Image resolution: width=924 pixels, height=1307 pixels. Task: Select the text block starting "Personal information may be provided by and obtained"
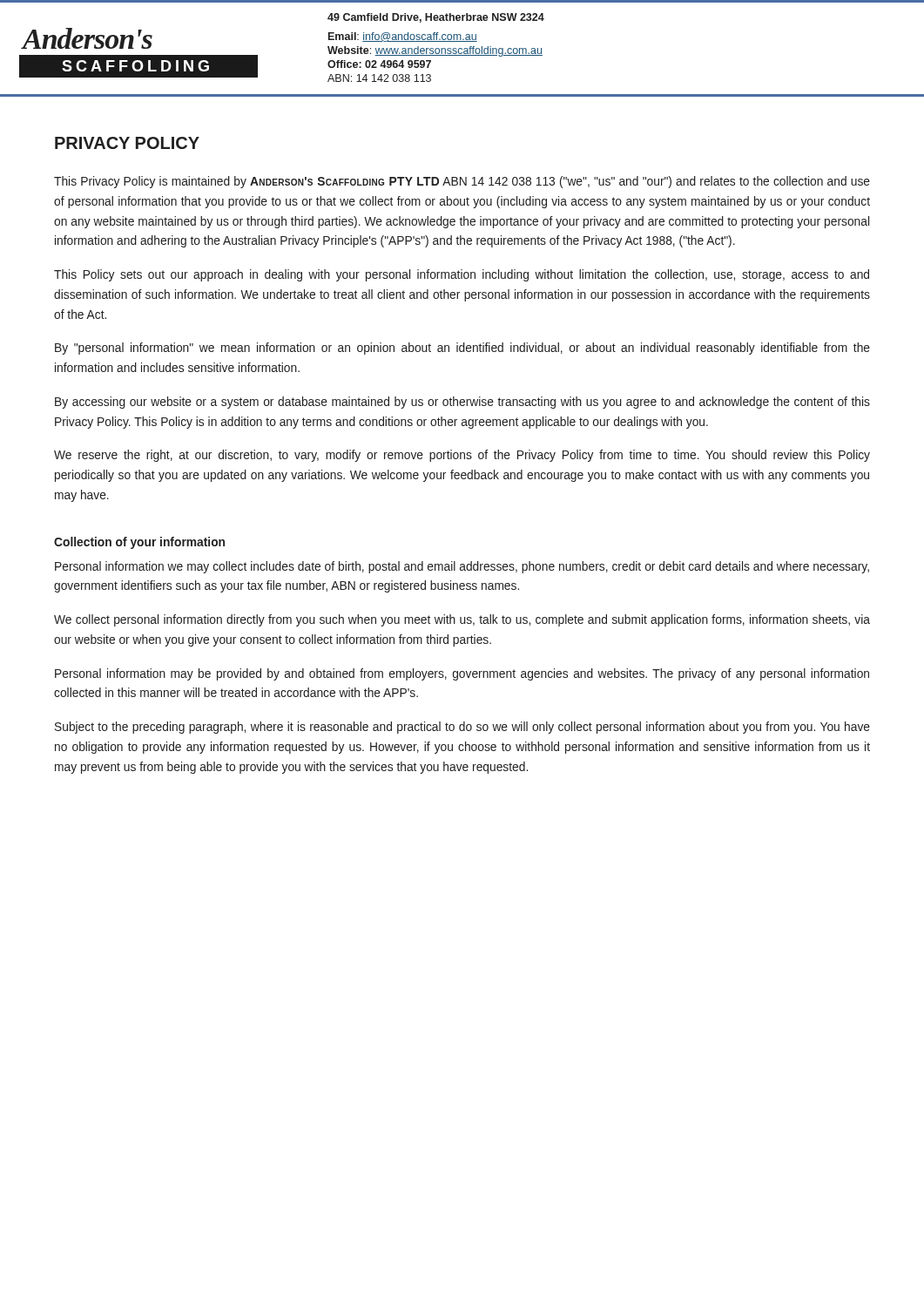click(462, 683)
